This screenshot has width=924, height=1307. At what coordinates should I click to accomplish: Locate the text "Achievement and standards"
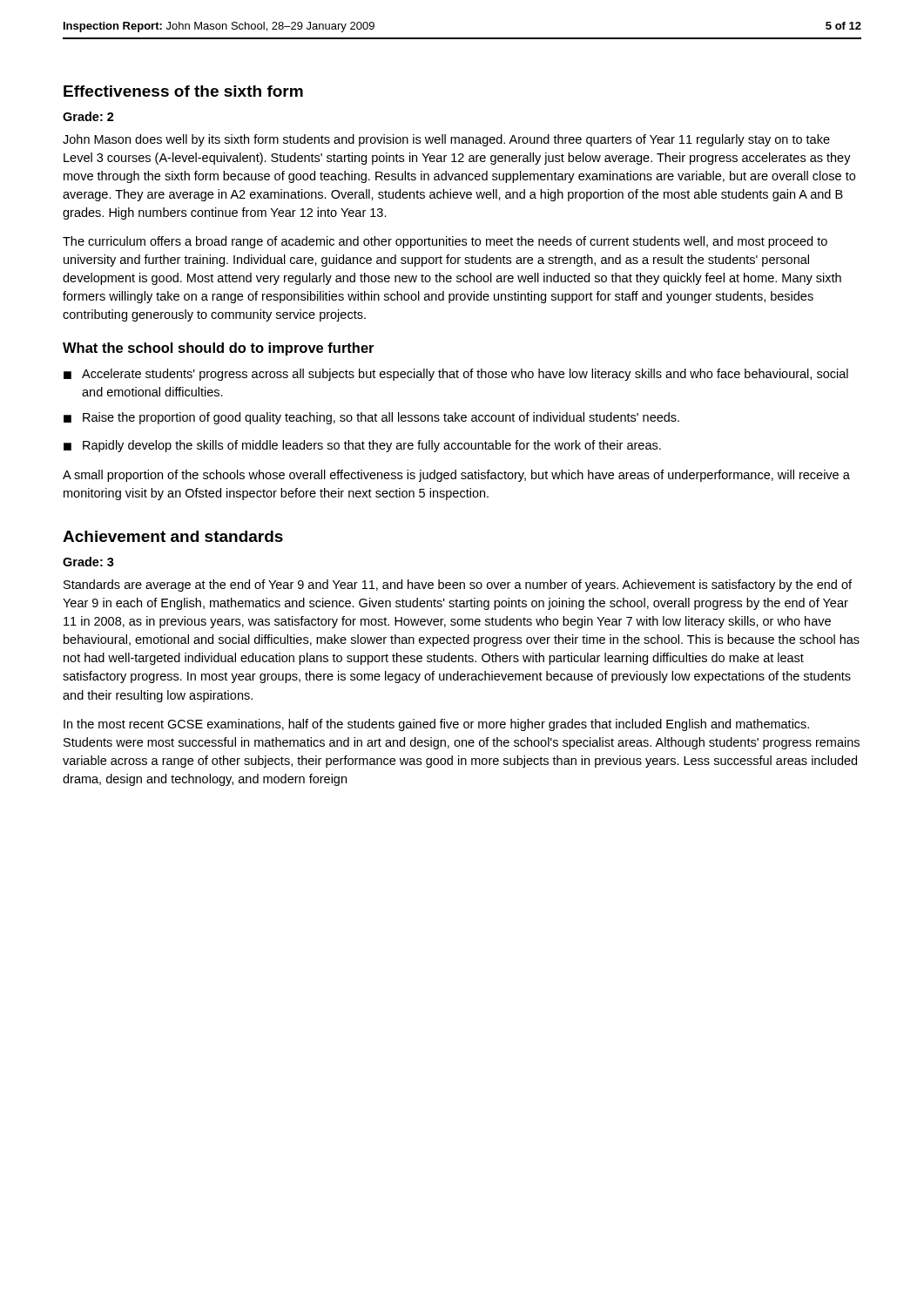[x=173, y=537]
